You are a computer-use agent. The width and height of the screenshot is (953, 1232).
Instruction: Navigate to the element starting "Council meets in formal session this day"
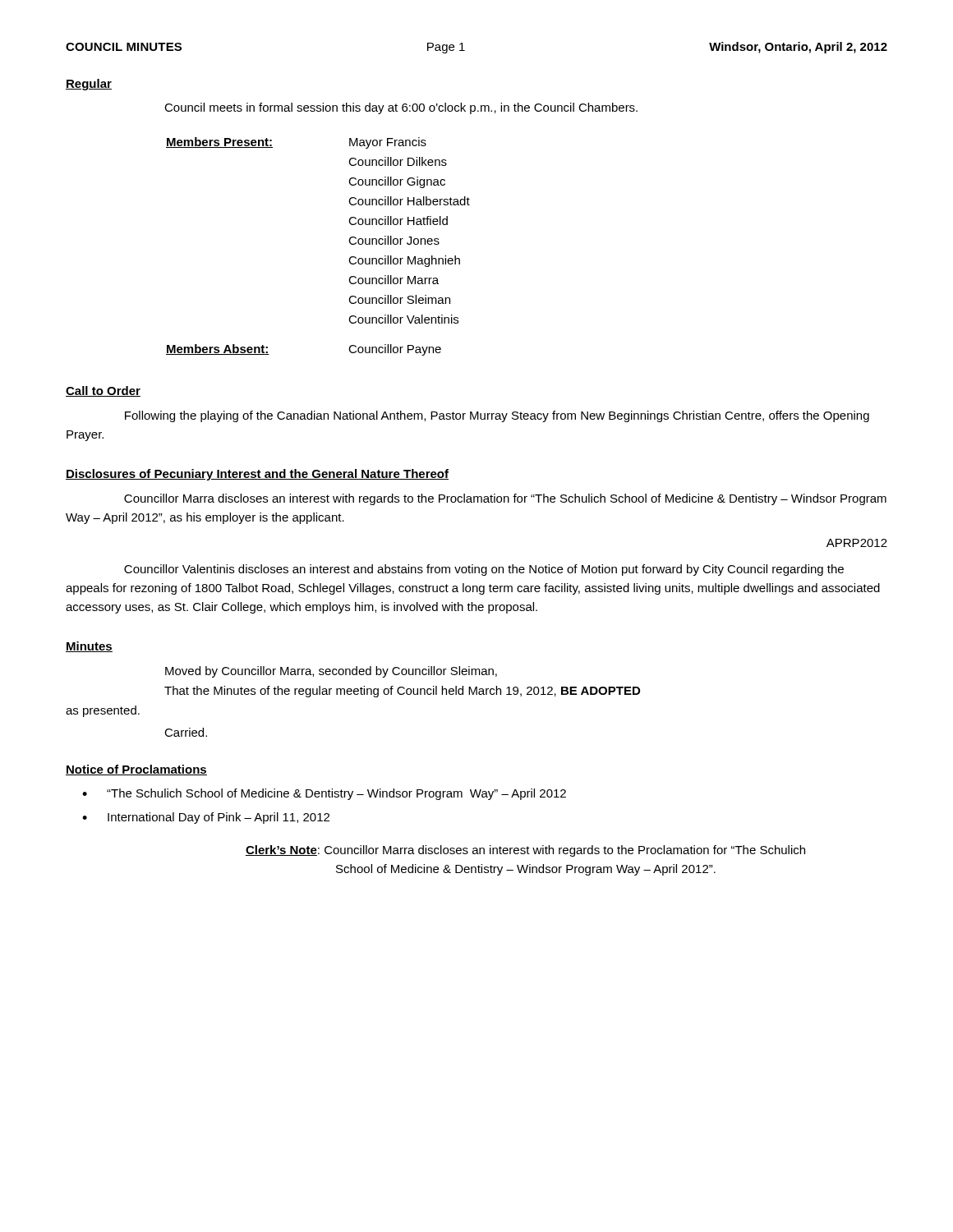tap(401, 107)
